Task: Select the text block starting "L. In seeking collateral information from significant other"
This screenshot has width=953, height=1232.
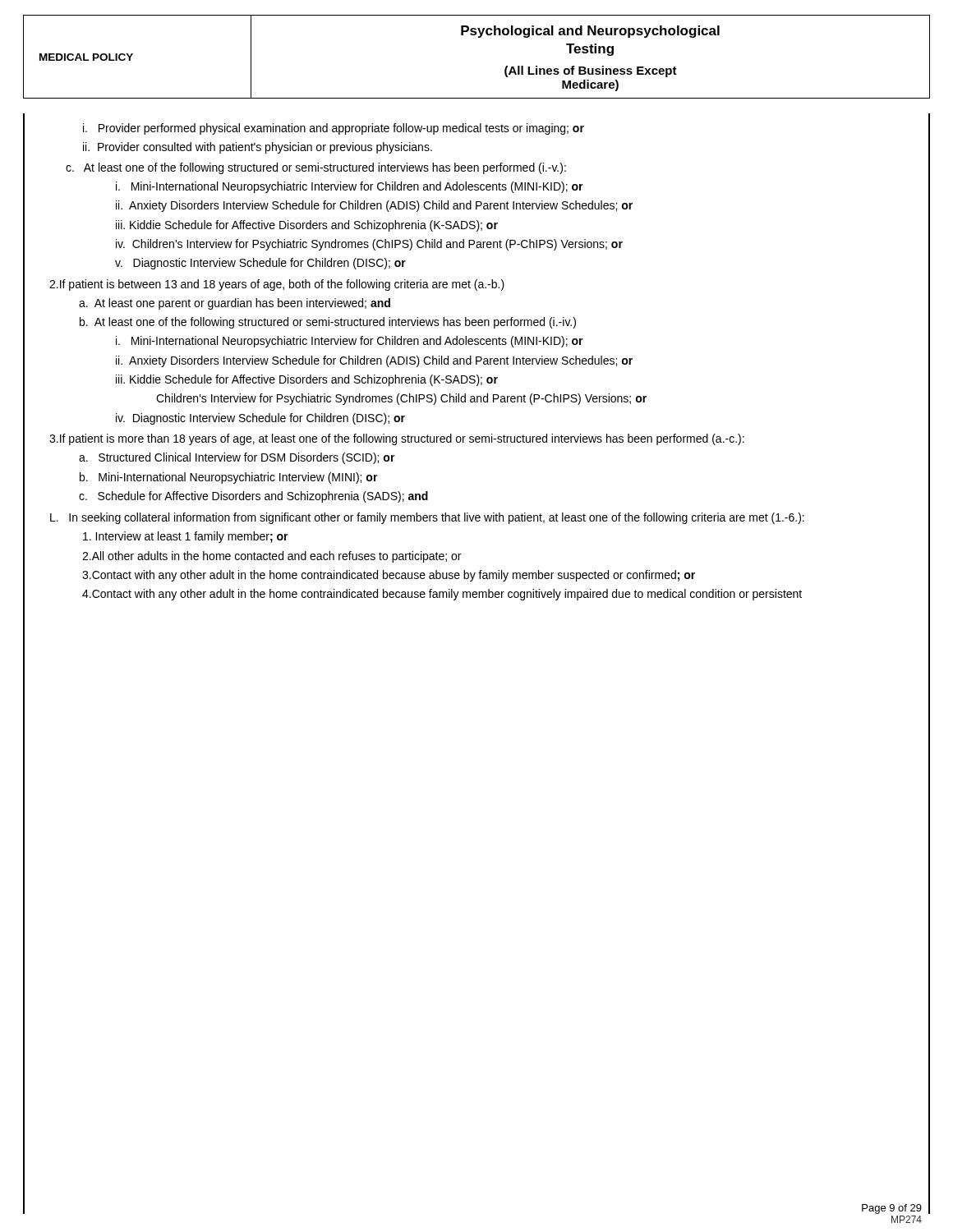Action: point(427,518)
